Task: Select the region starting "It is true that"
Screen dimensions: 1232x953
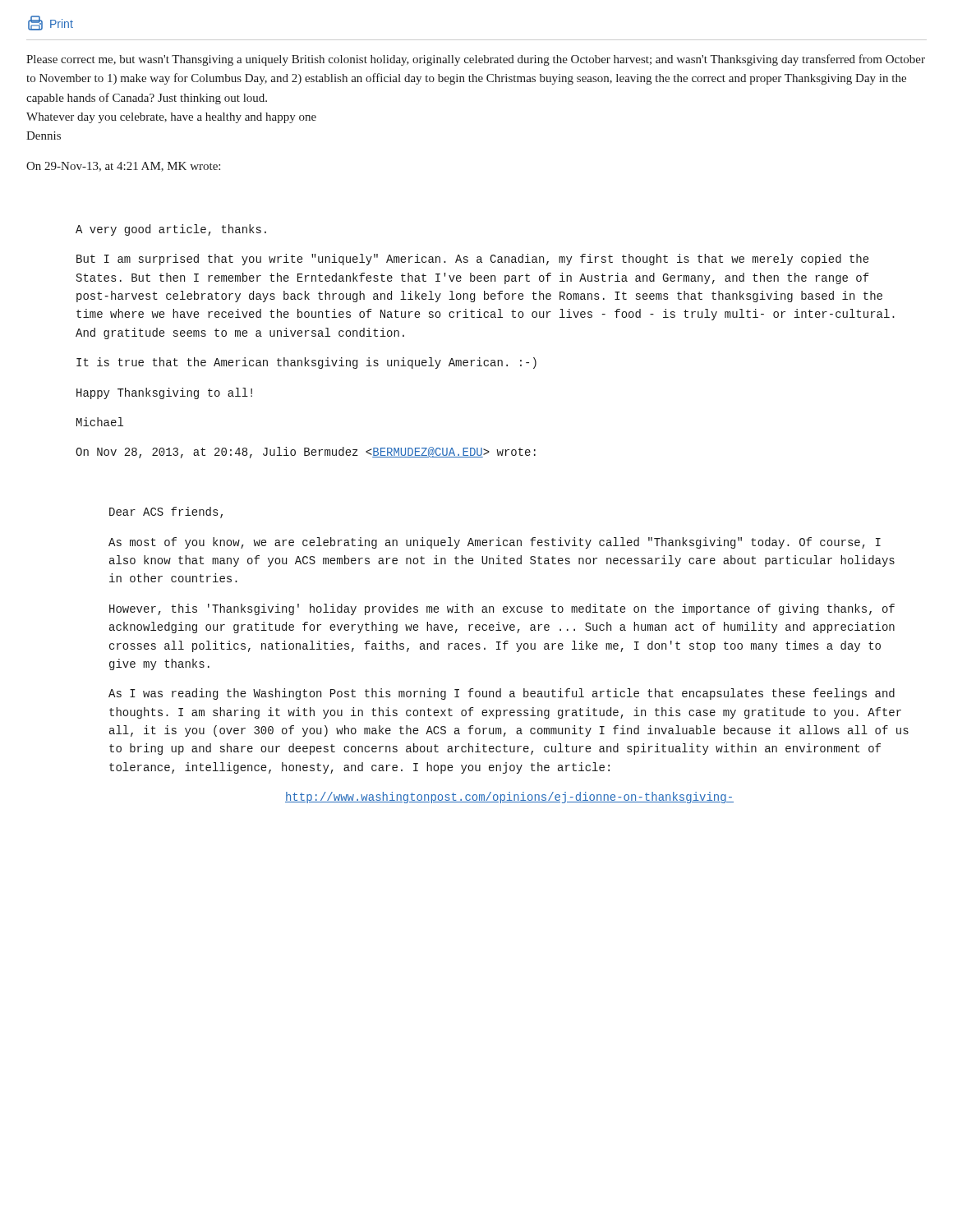Action: click(x=493, y=363)
